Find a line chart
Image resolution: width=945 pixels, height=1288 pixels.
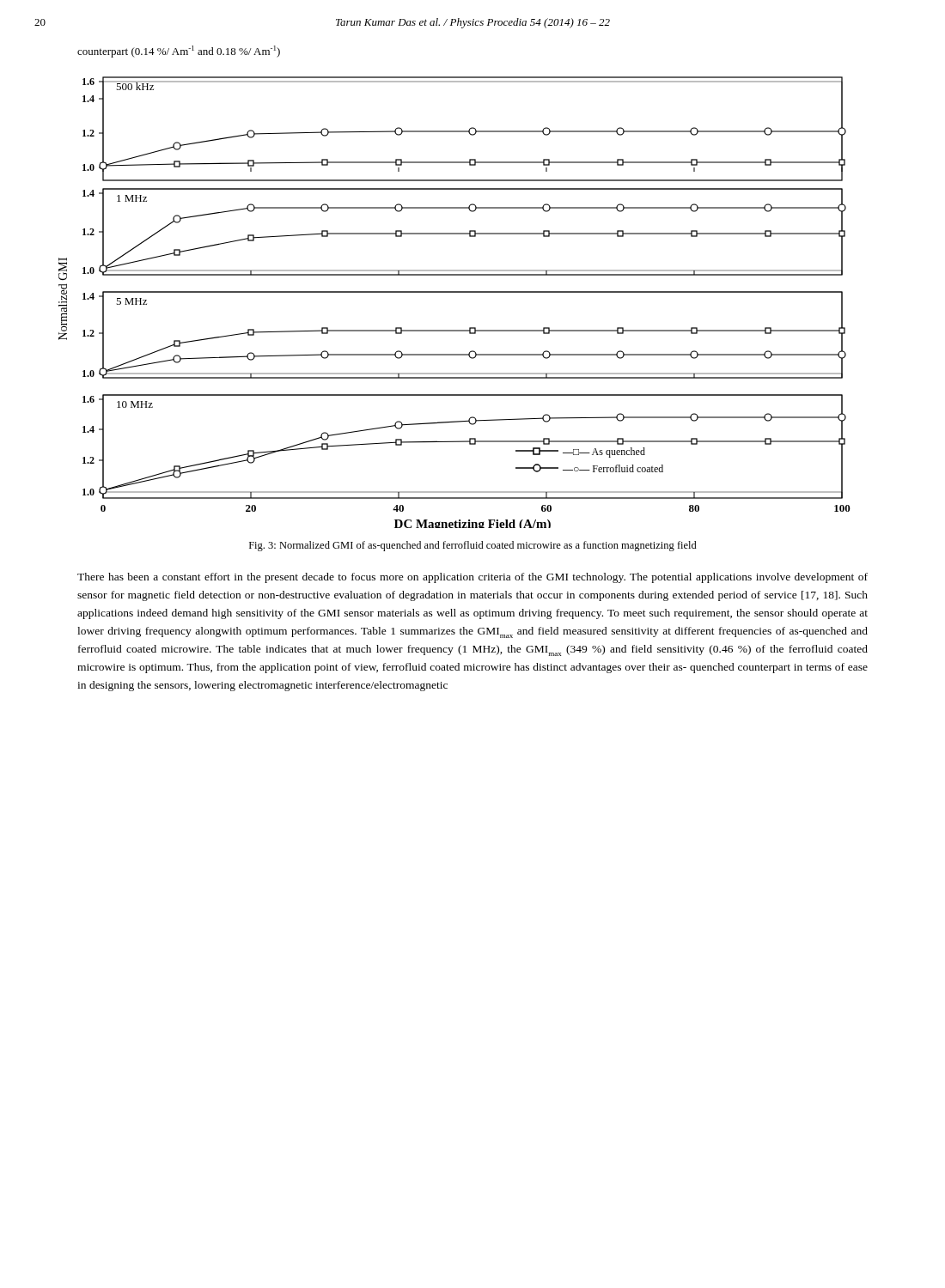click(x=455, y=298)
